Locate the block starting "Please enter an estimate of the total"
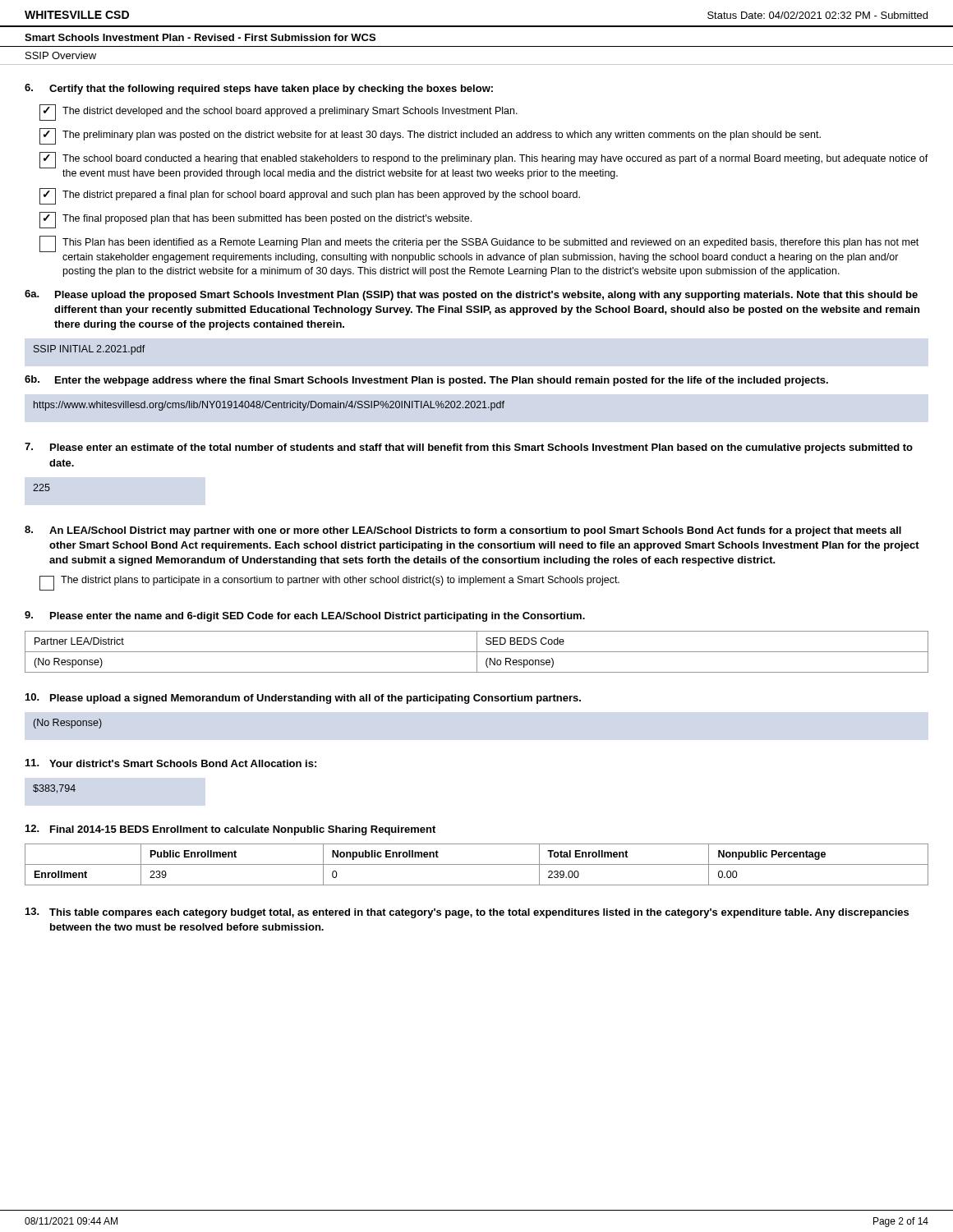 click(x=476, y=456)
